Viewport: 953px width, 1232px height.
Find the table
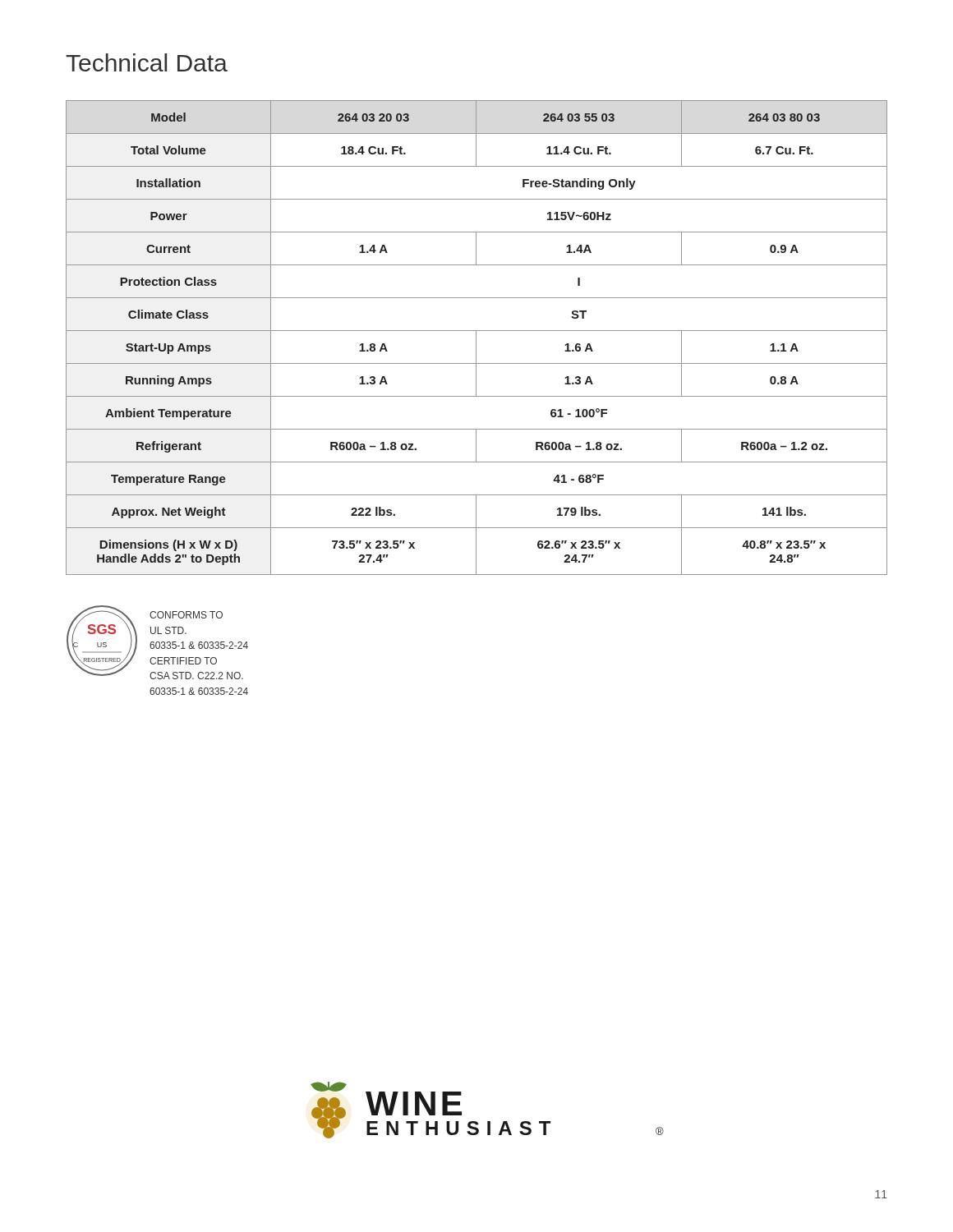coord(476,338)
